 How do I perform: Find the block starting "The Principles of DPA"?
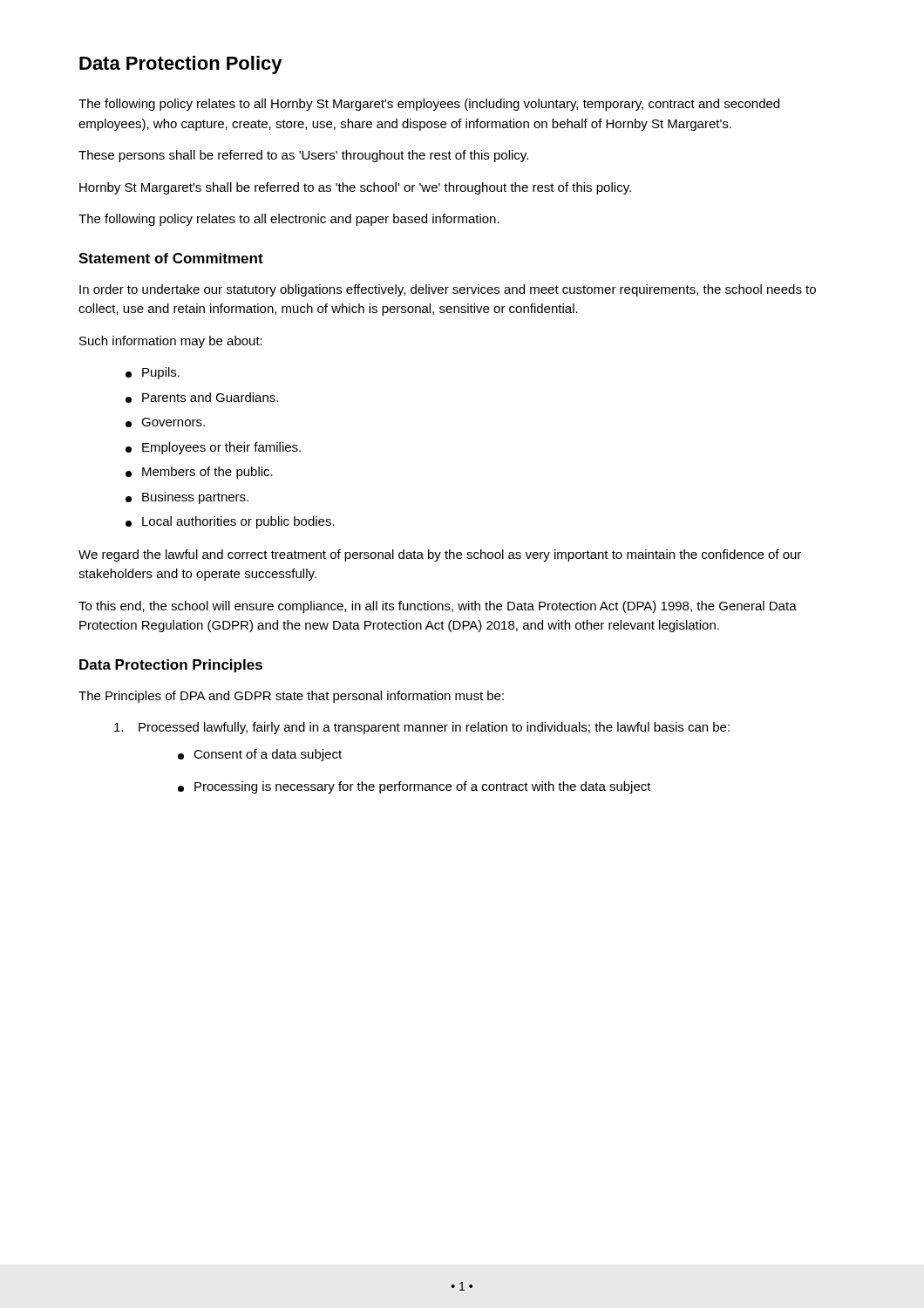(x=292, y=695)
